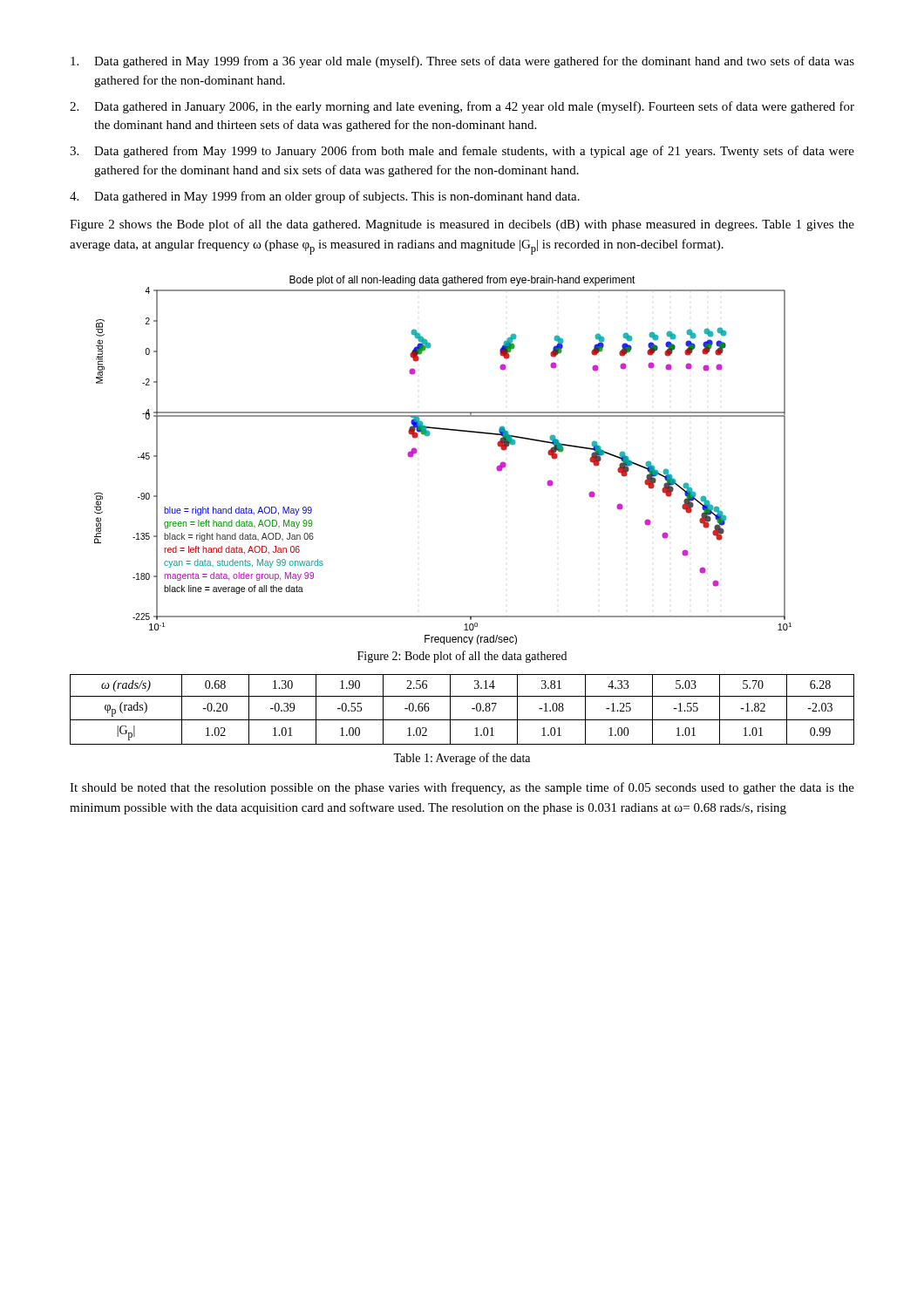This screenshot has width=924, height=1308.
Task: Find the block on this page that starts "4. Data gathered in May 1999"
Action: [x=462, y=197]
